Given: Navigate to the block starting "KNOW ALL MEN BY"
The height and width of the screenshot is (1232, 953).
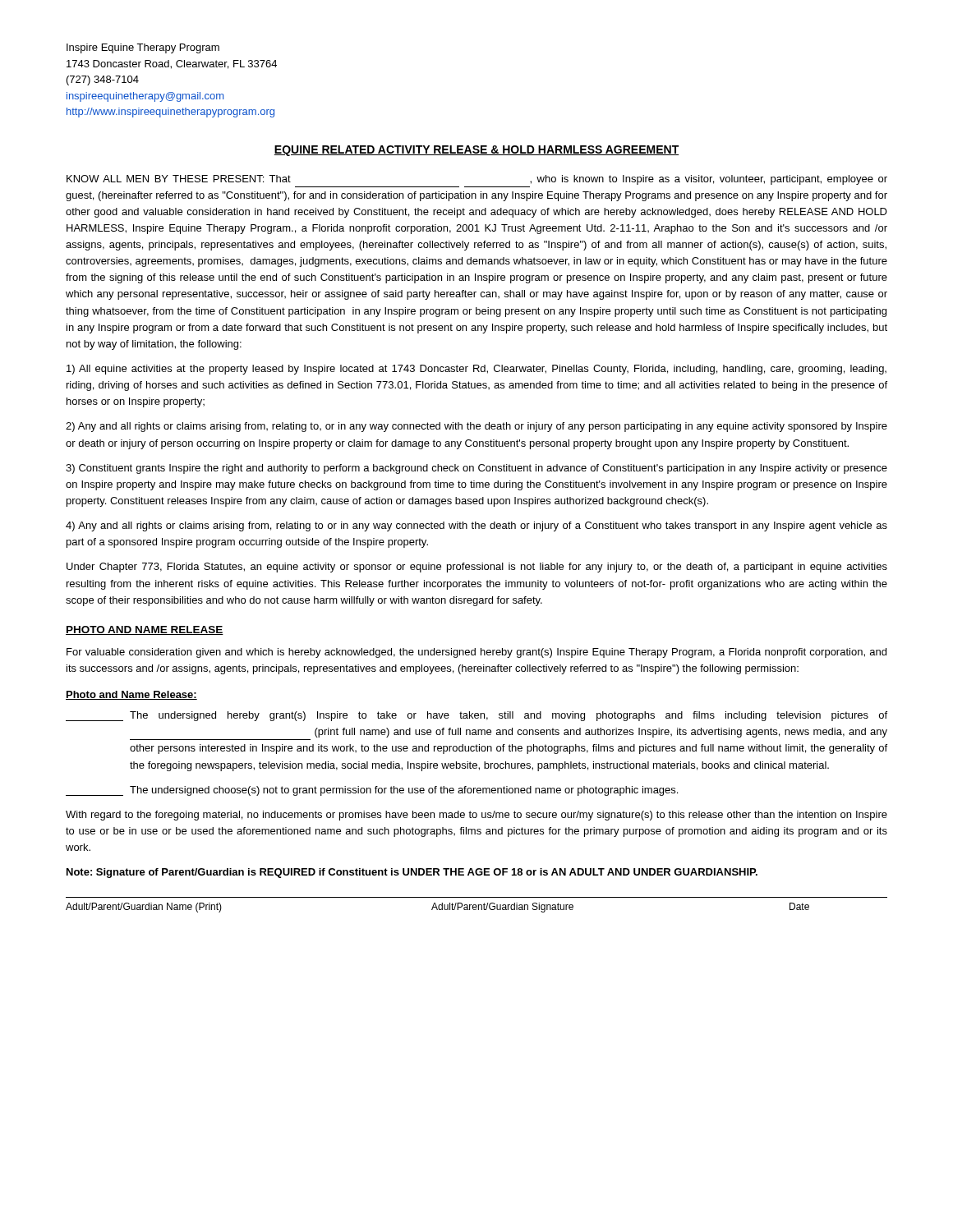Looking at the screenshot, I should (x=476, y=261).
